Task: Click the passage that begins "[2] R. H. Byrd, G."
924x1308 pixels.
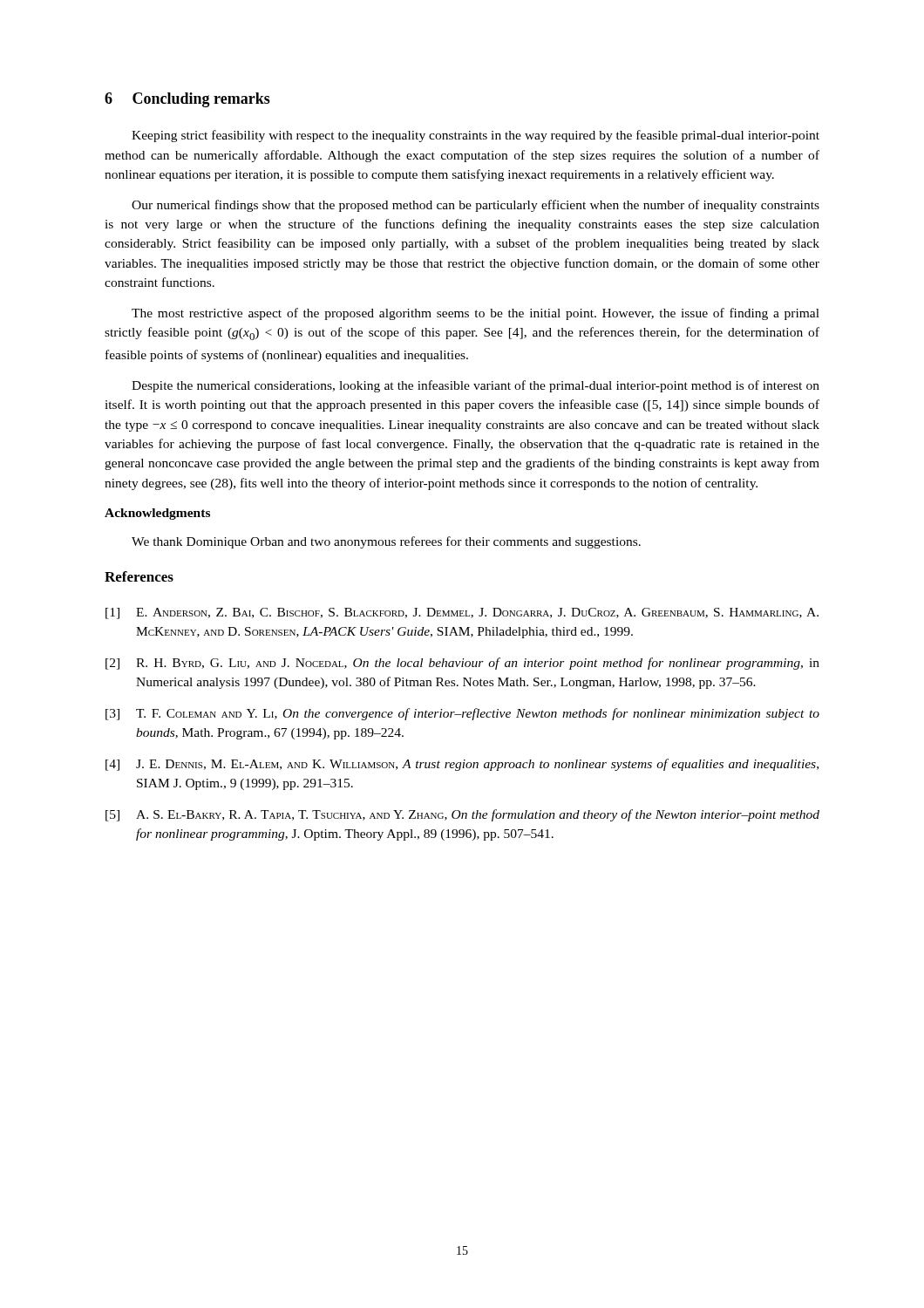Action: point(462,673)
